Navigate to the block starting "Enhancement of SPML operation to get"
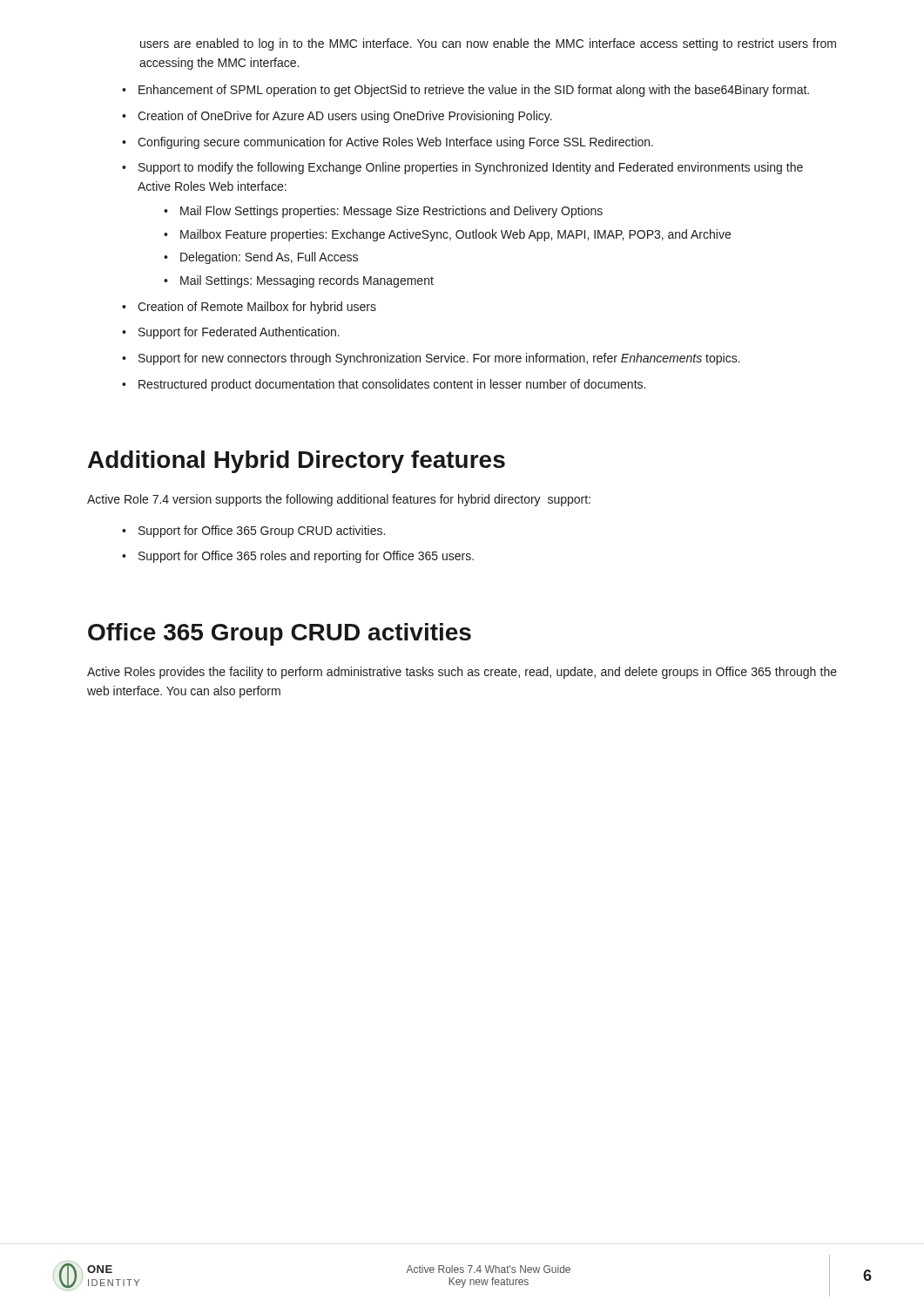The height and width of the screenshot is (1307, 924). (474, 90)
